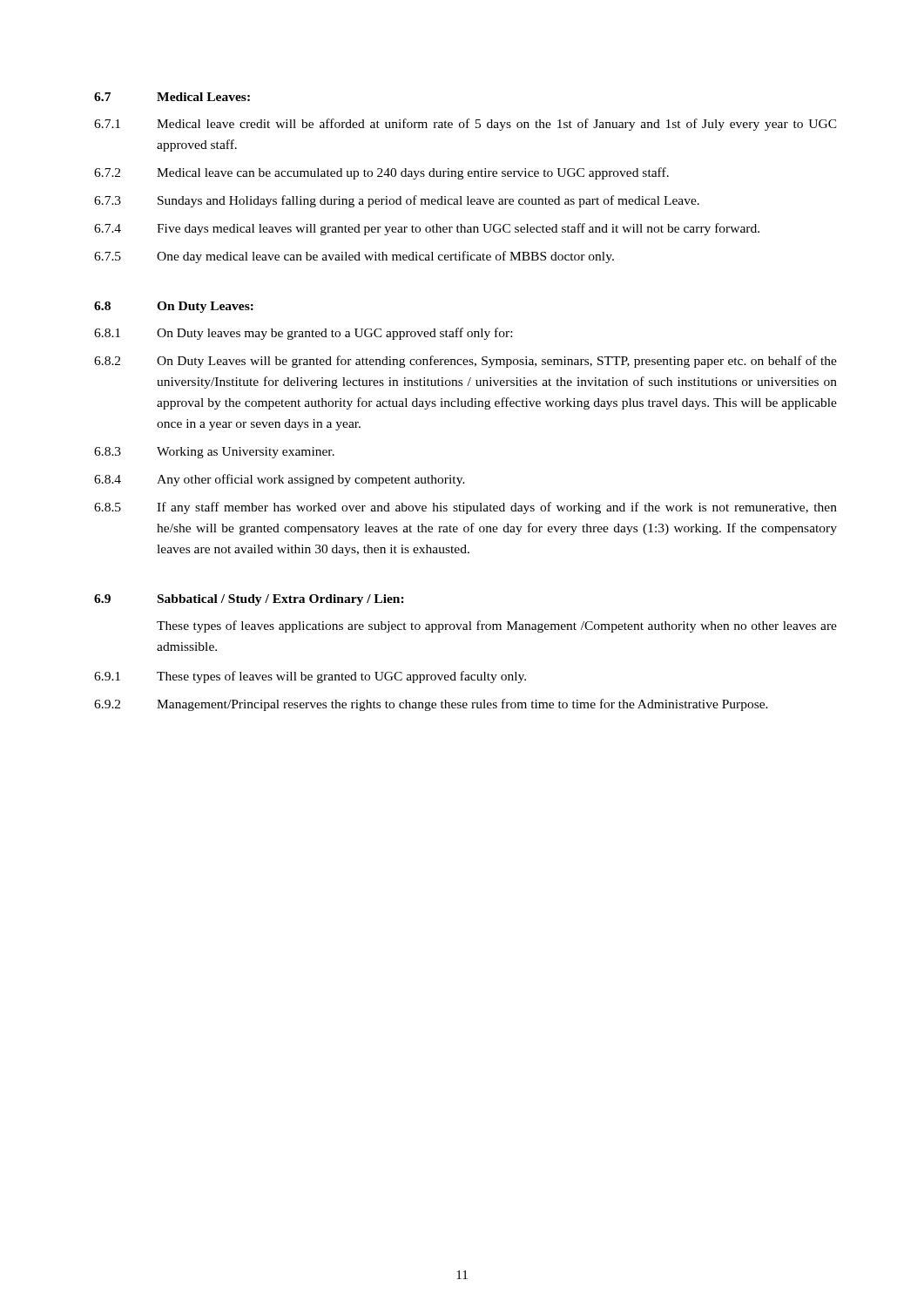Select the text block starting "6.8 On Duty Leaves:"

[x=174, y=306]
